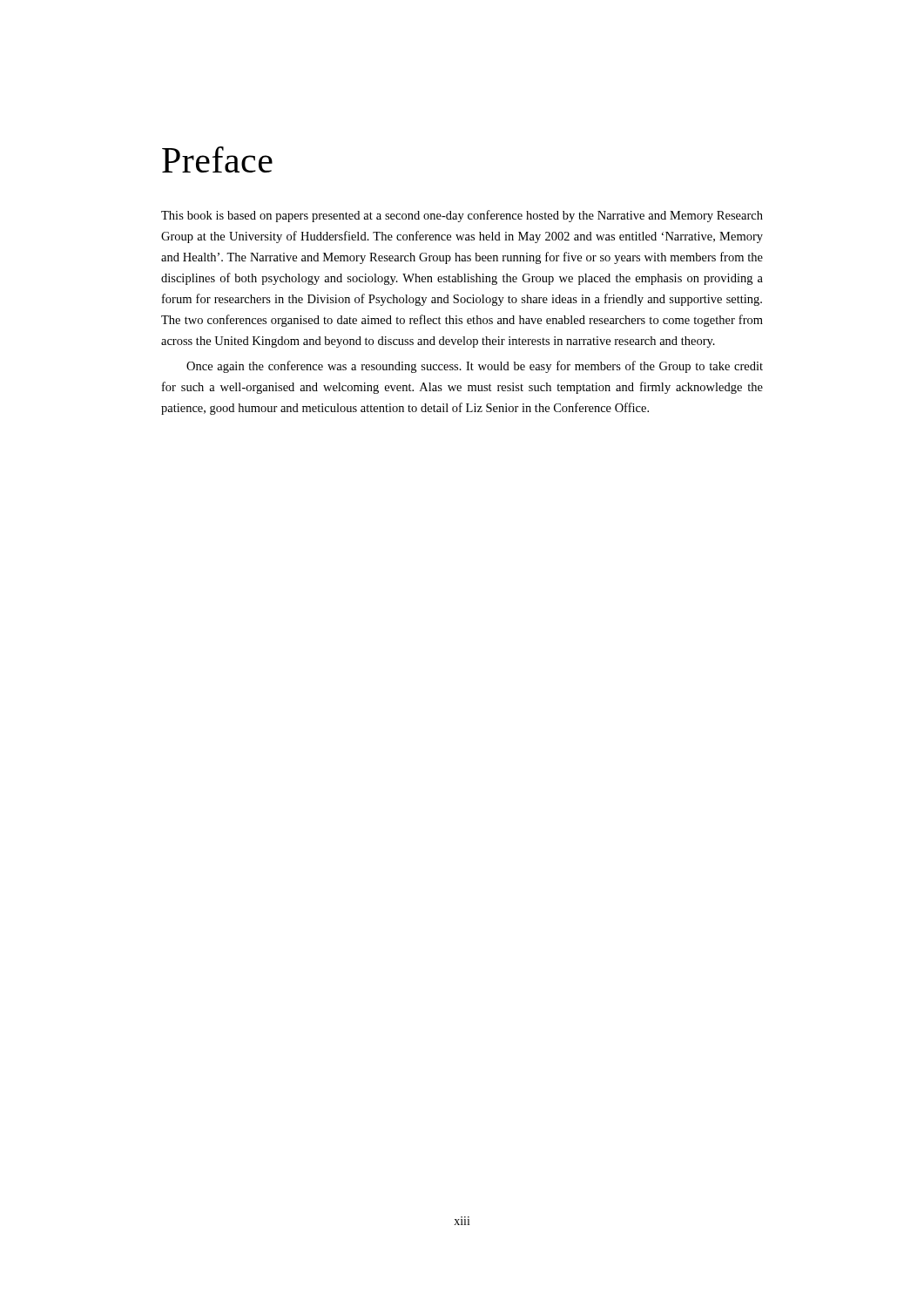Image resolution: width=924 pixels, height=1307 pixels.
Task: Navigate to the element starting "This book is based"
Action: coord(462,312)
